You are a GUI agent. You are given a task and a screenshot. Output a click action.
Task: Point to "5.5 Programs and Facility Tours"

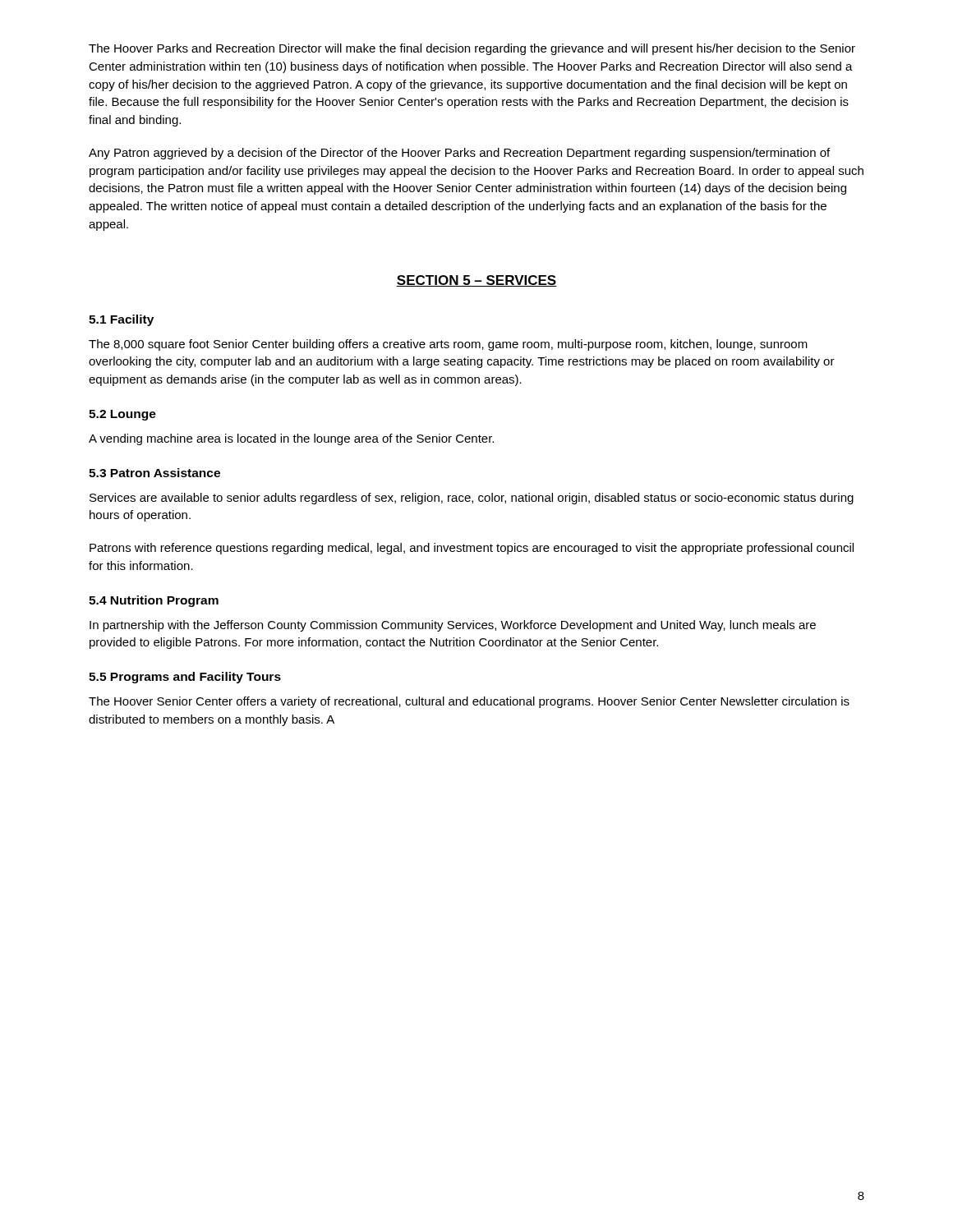185,676
